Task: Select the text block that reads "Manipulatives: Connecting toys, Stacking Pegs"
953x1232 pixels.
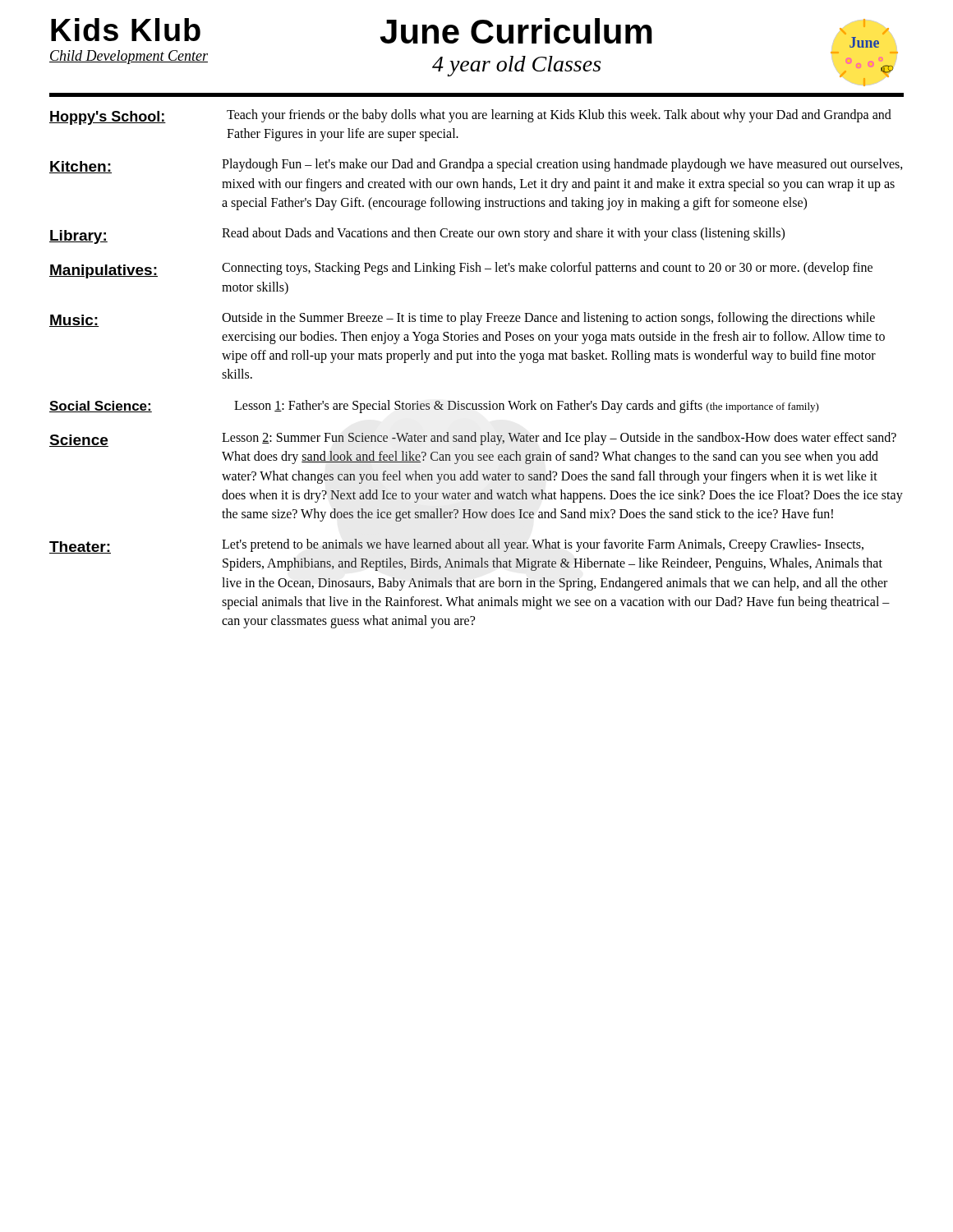Action: click(x=476, y=277)
